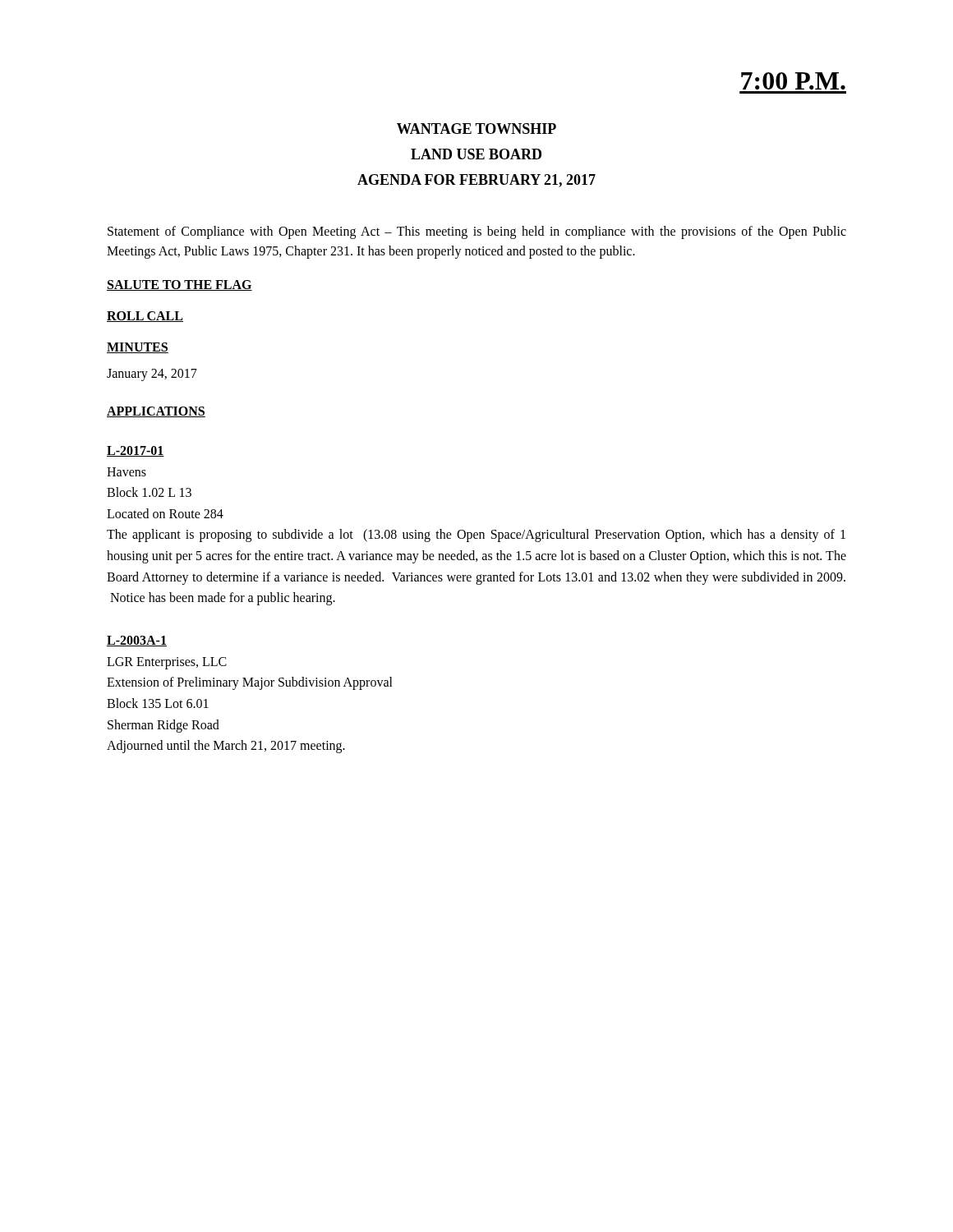Locate the text "LAND USE BOARD"
Screen dimensions: 1232x953
click(x=476, y=154)
